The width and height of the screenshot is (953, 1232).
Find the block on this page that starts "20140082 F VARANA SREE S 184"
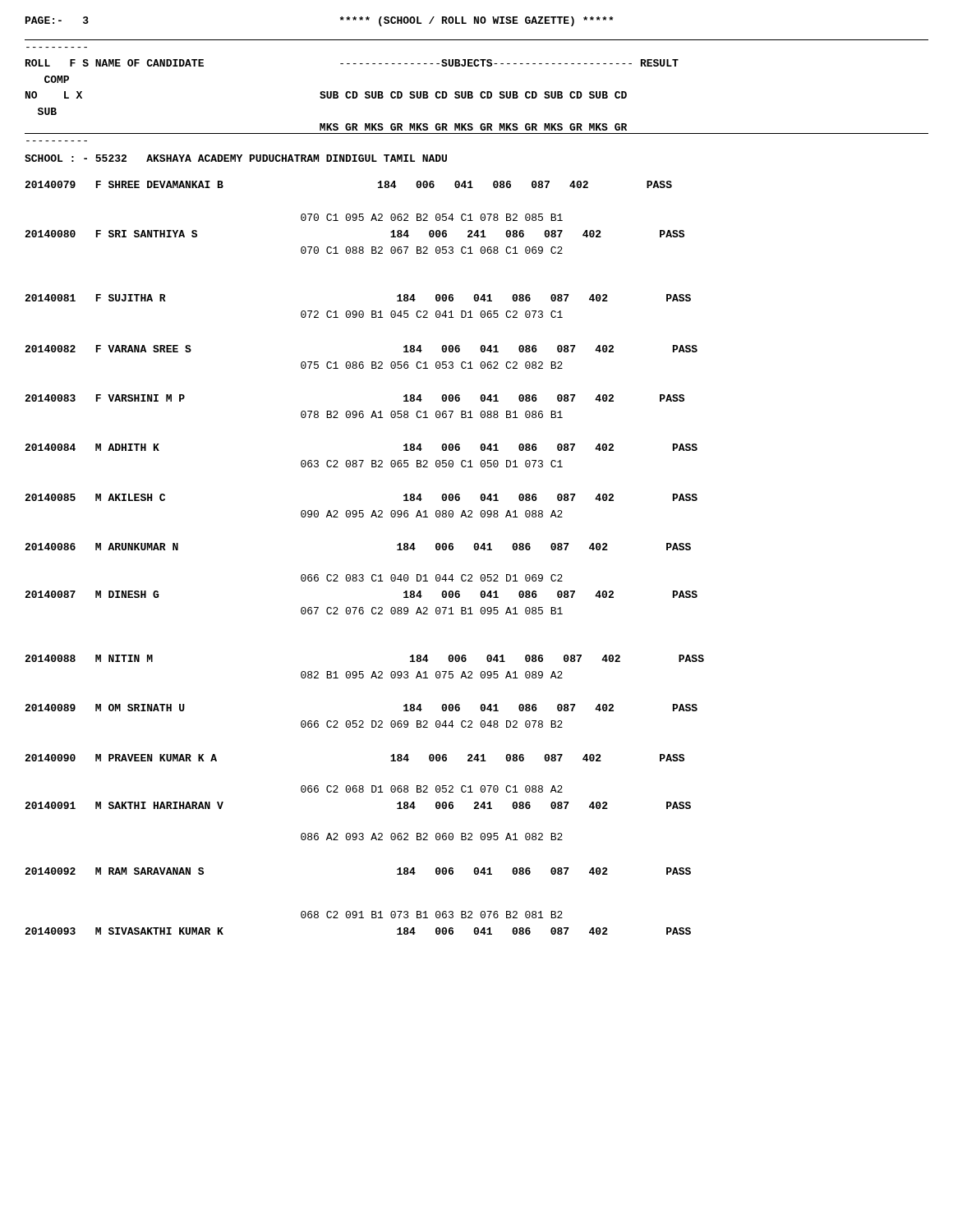pos(361,358)
